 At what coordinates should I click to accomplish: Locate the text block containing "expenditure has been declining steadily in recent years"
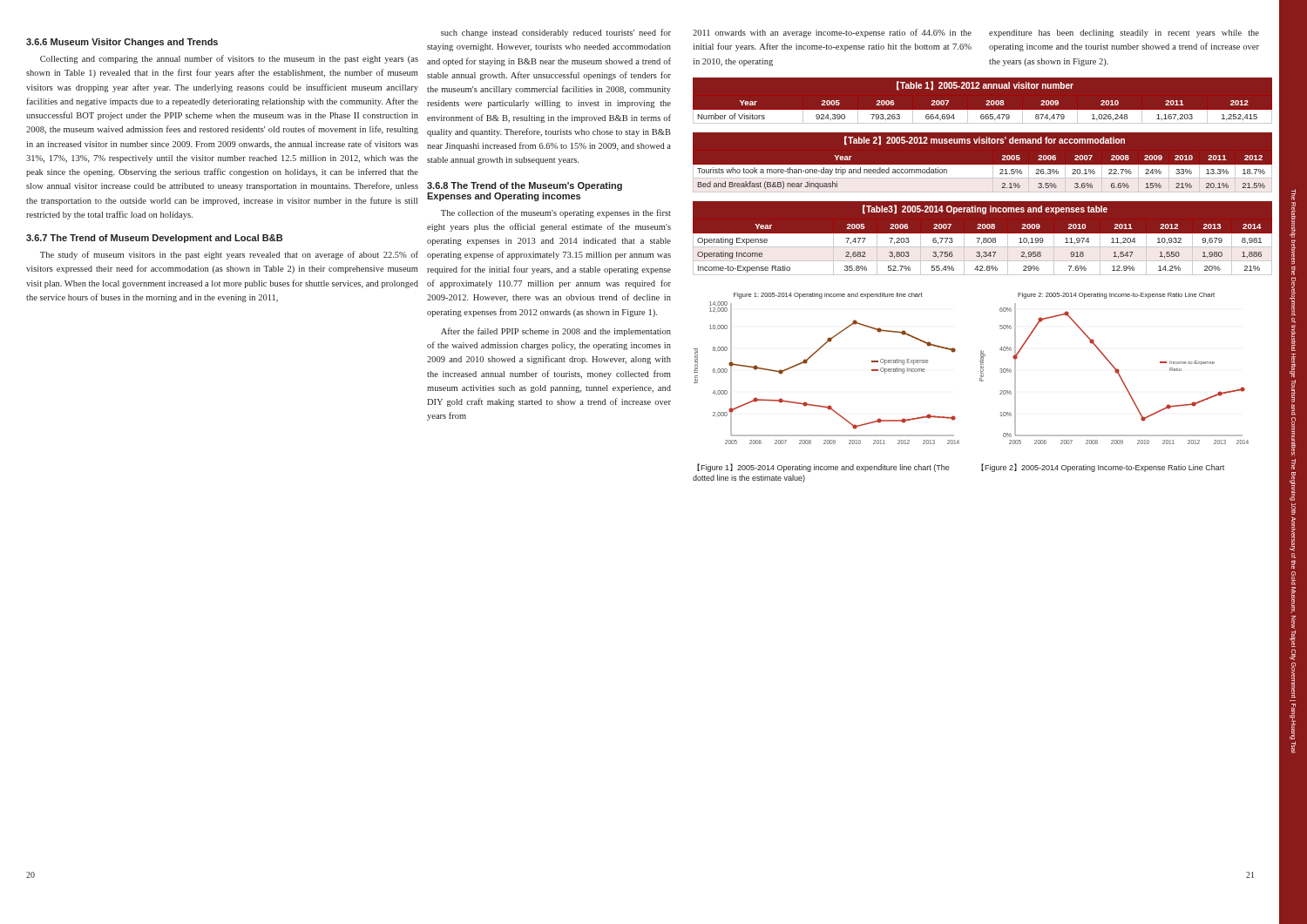[x=1124, y=47]
